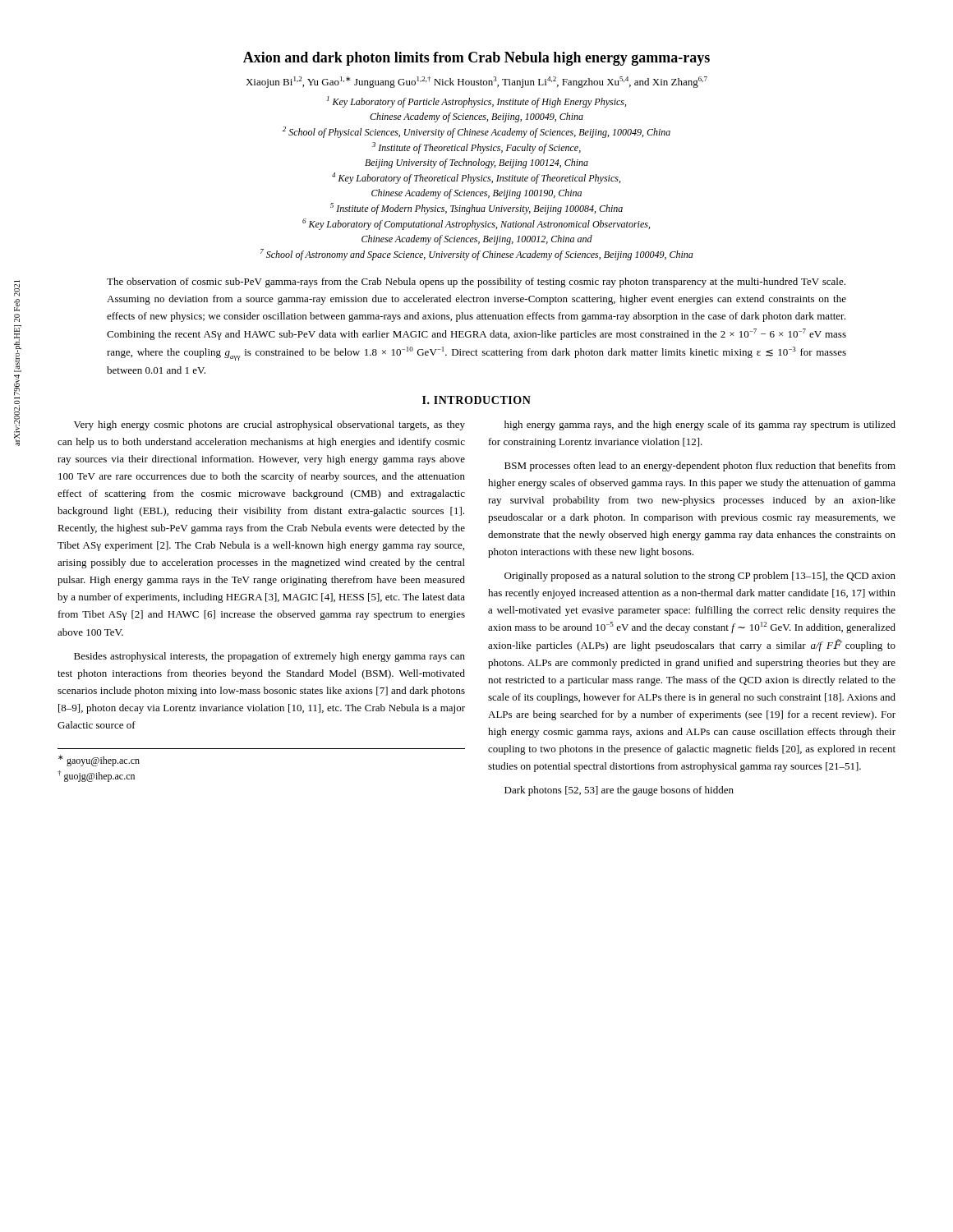Find the passage starting "I. INTRODUCTION"
The width and height of the screenshot is (953, 1232).
pyautogui.click(x=476, y=400)
